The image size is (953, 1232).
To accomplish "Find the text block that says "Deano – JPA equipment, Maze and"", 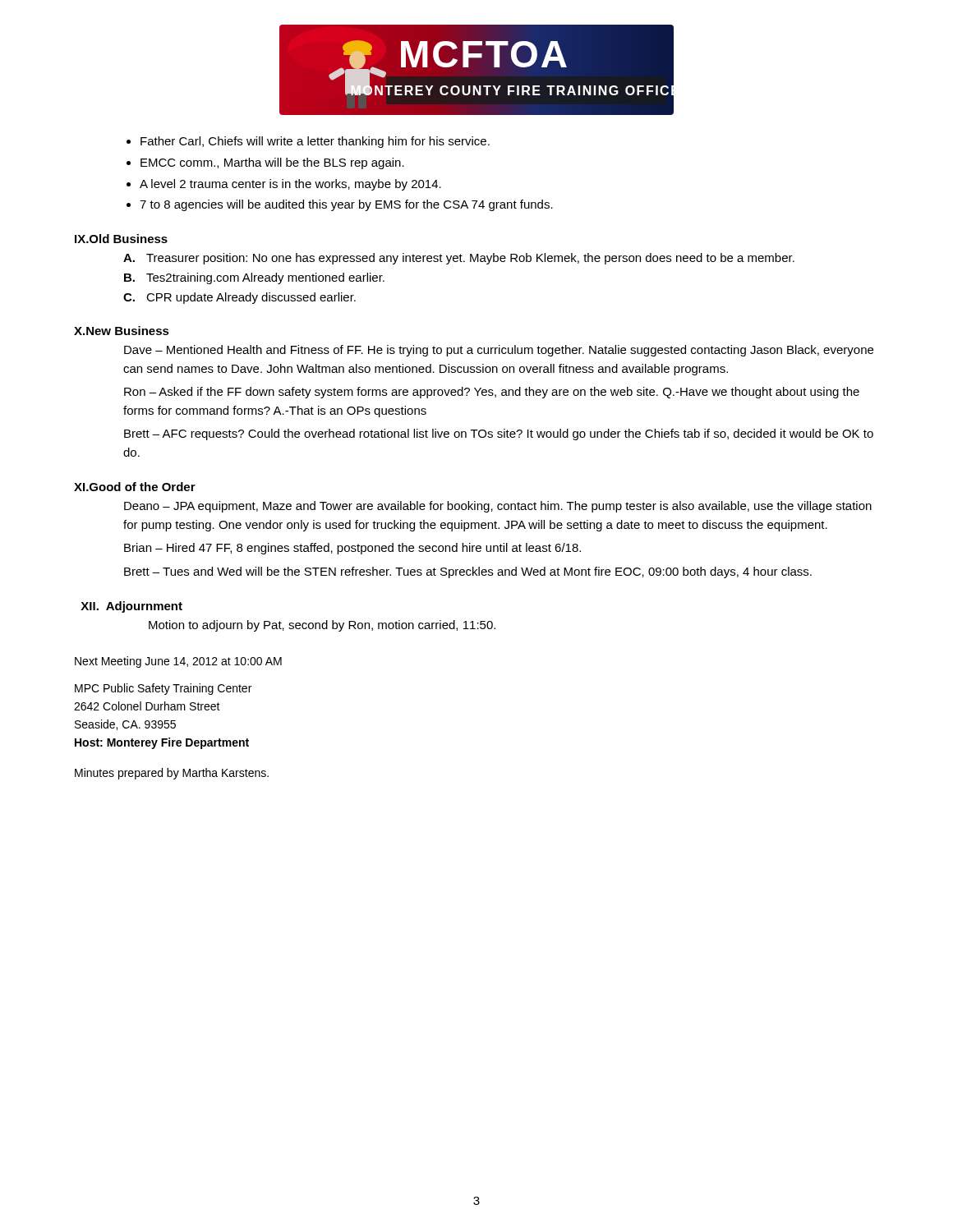I will [498, 515].
